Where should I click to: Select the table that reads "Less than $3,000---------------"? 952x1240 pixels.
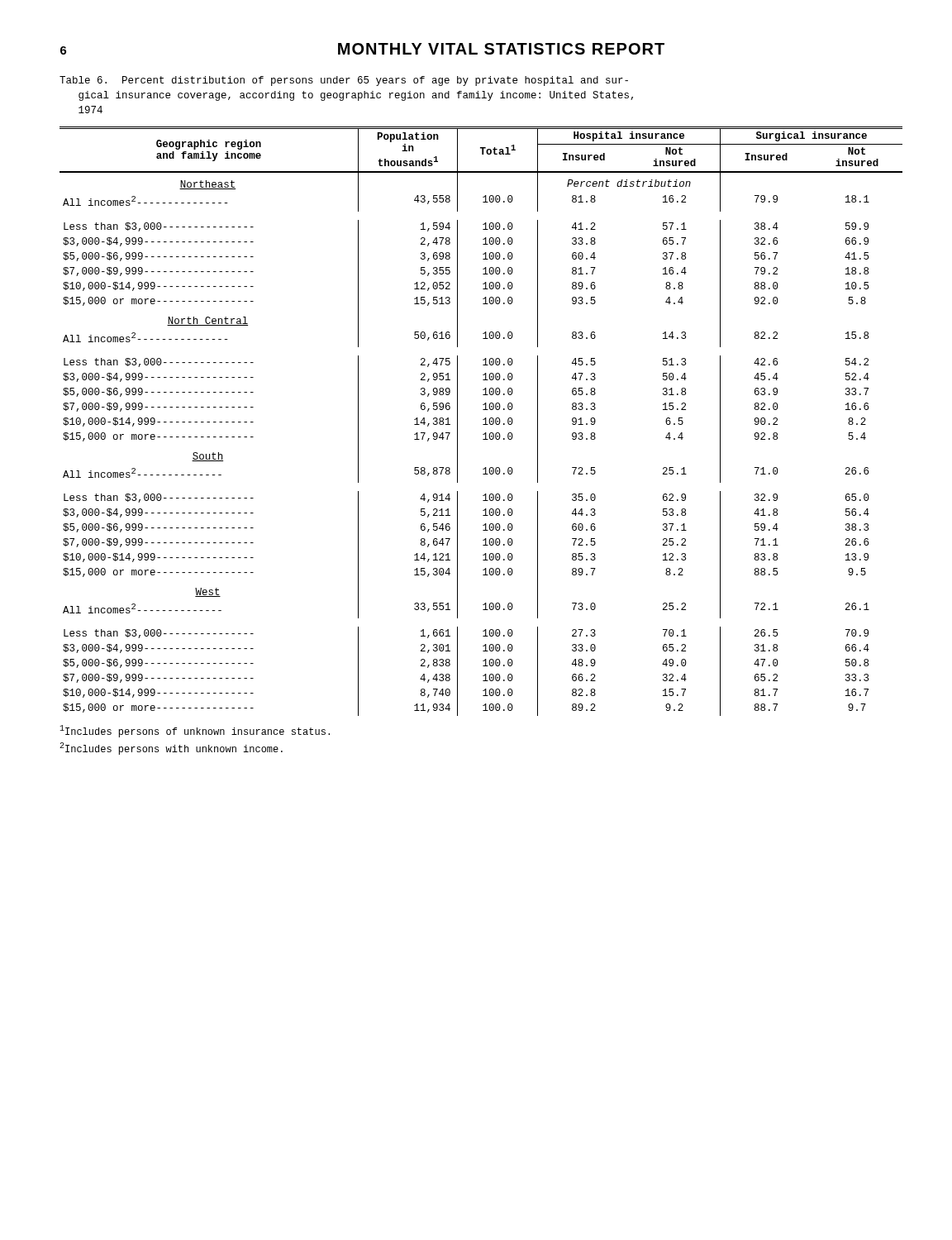[481, 421]
